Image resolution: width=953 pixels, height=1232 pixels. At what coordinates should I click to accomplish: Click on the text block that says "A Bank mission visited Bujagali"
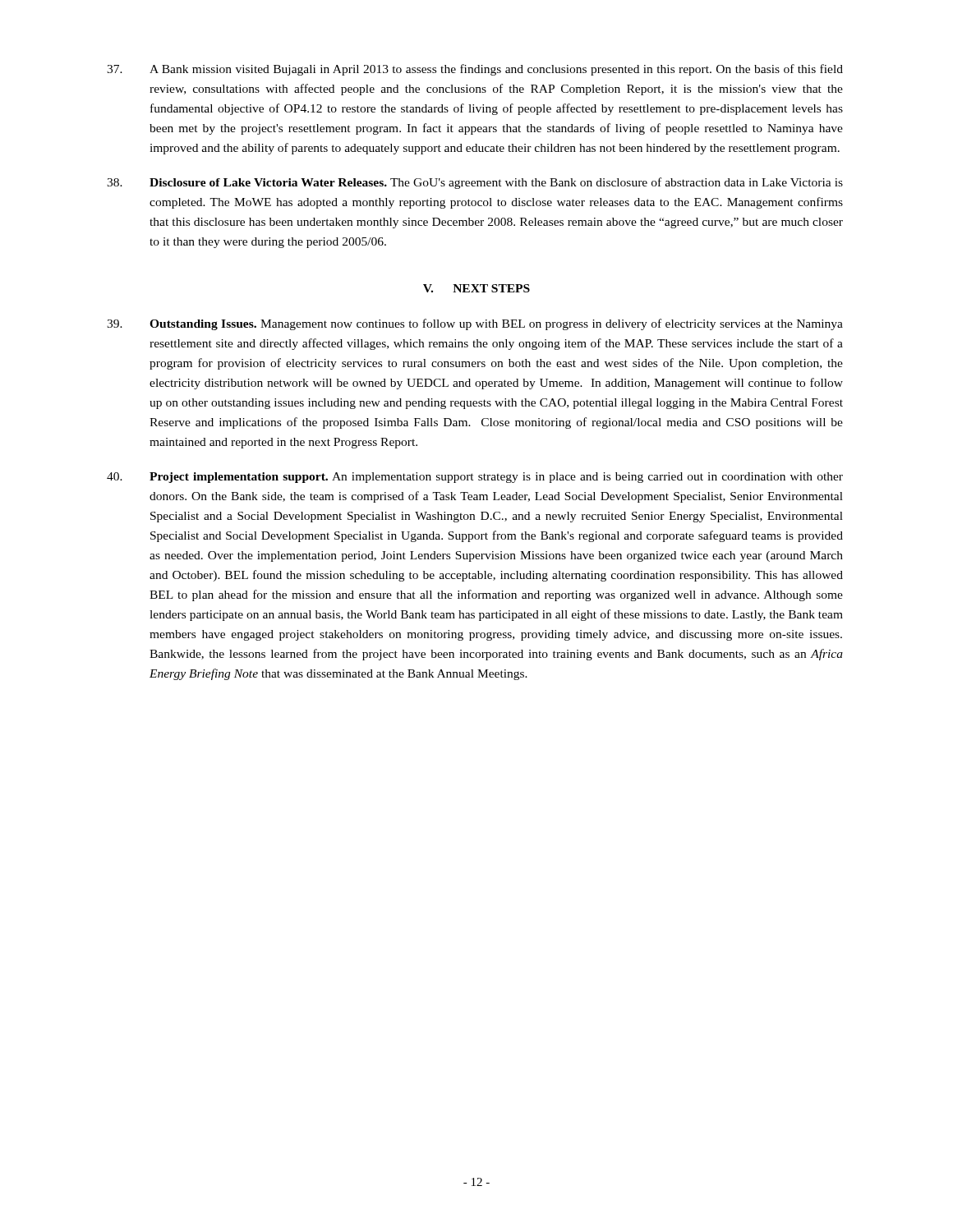point(475,108)
